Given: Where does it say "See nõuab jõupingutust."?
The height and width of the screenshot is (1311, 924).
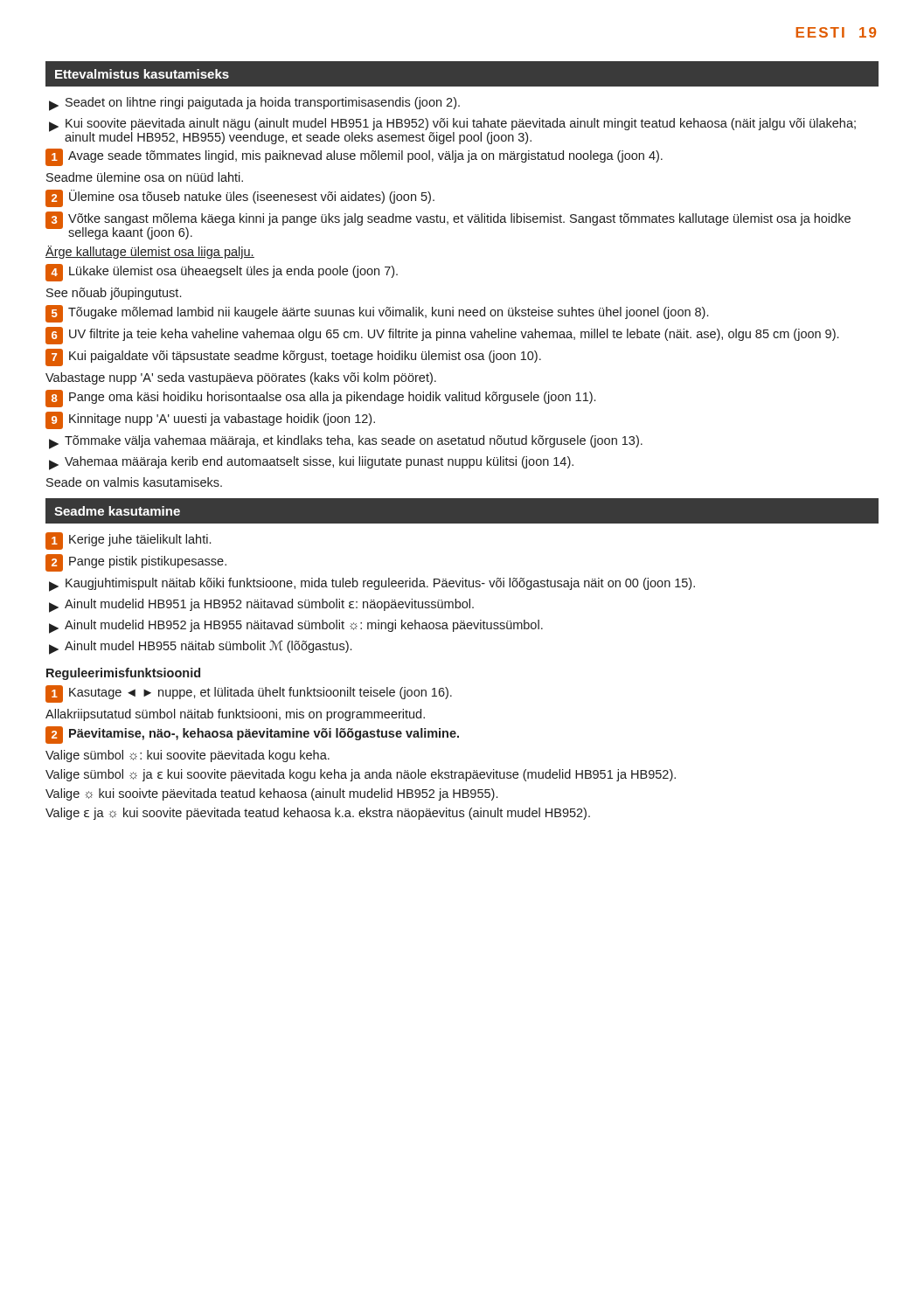Looking at the screenshot, I should point(114,293).
